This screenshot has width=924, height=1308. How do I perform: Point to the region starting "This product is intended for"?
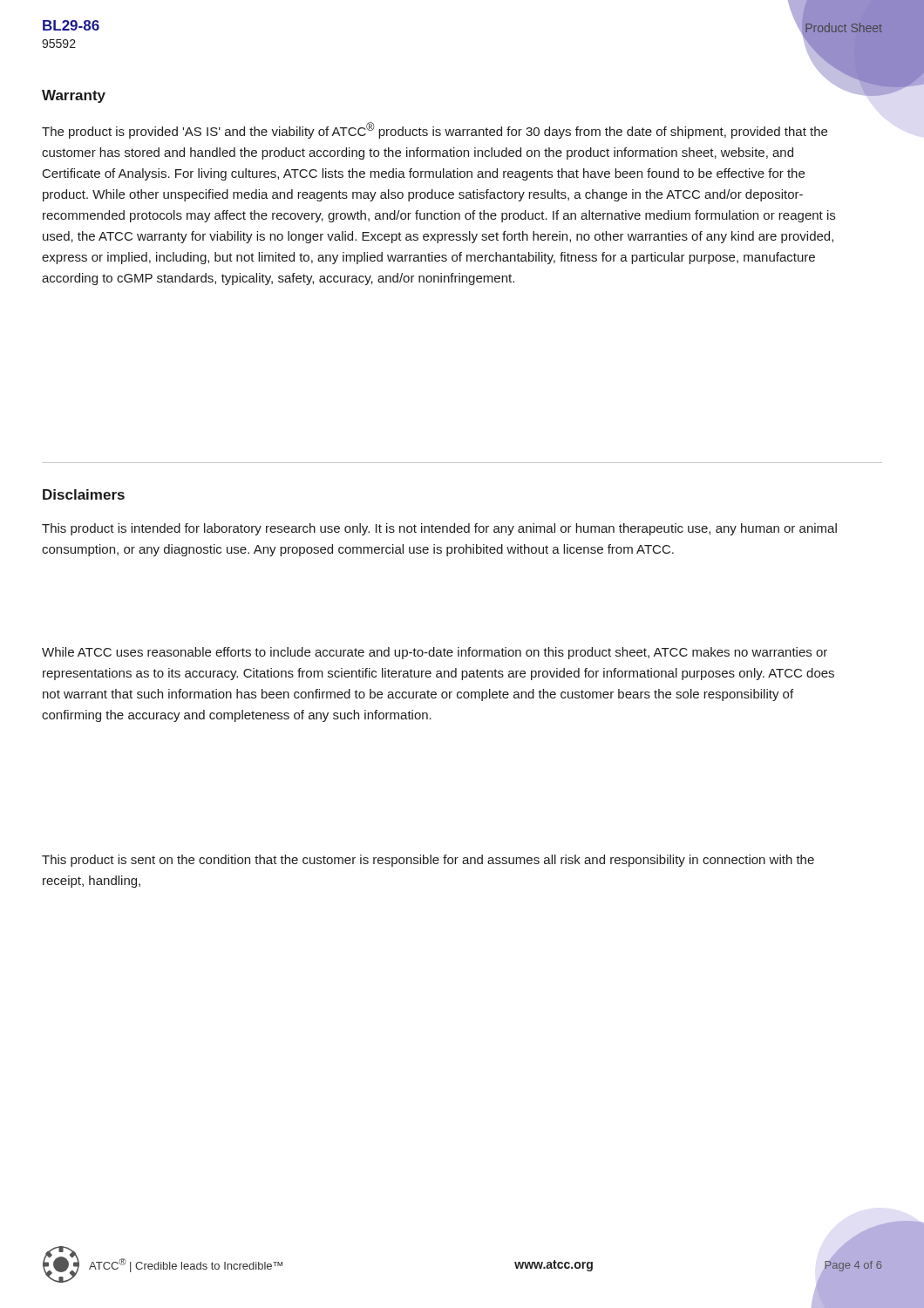point(440,538)
